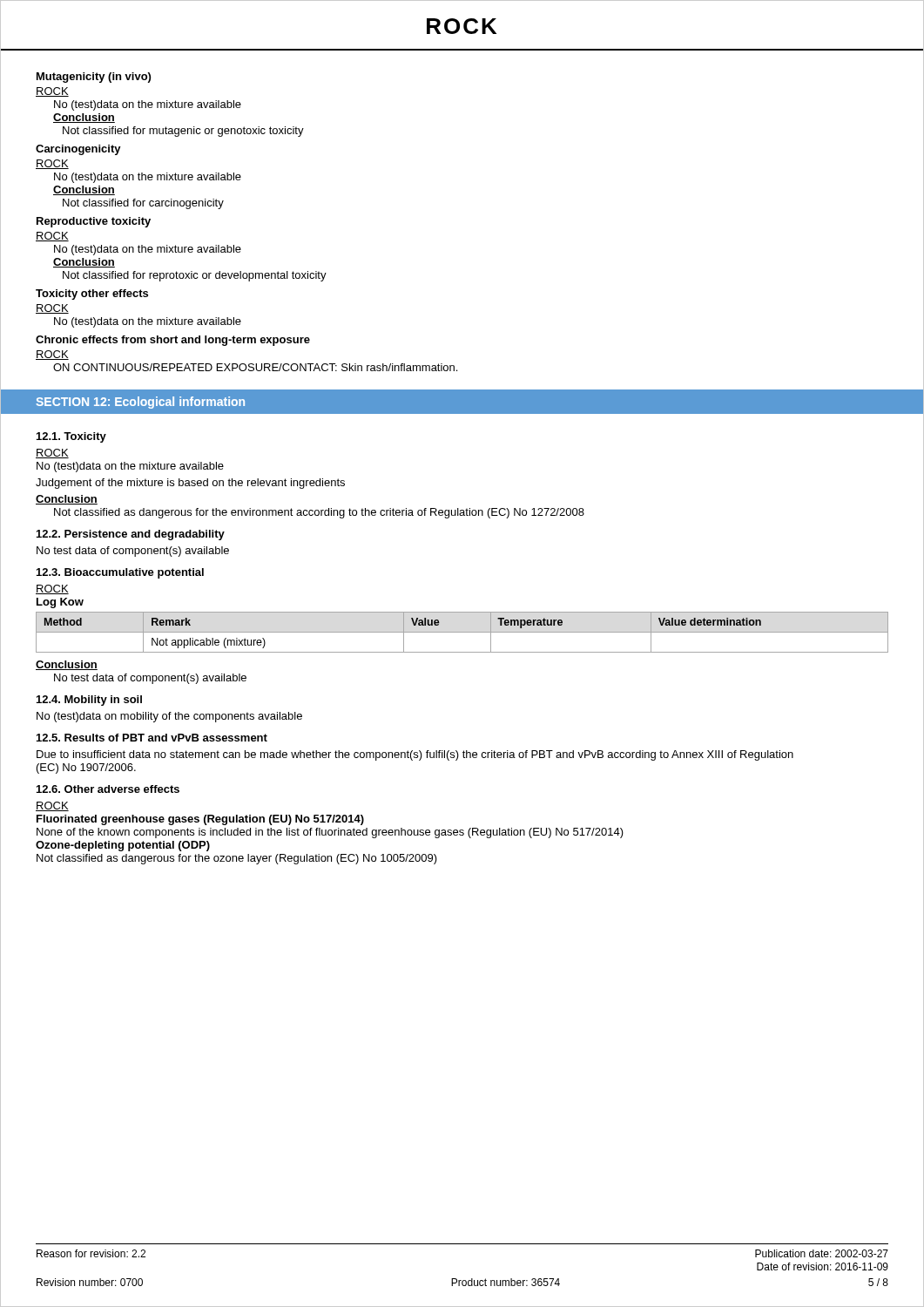
Task: Navigate to the element starting "ROCK Fluorinated greenhouse gases (Regulation (EU)"
Action: tap(462, 832)
